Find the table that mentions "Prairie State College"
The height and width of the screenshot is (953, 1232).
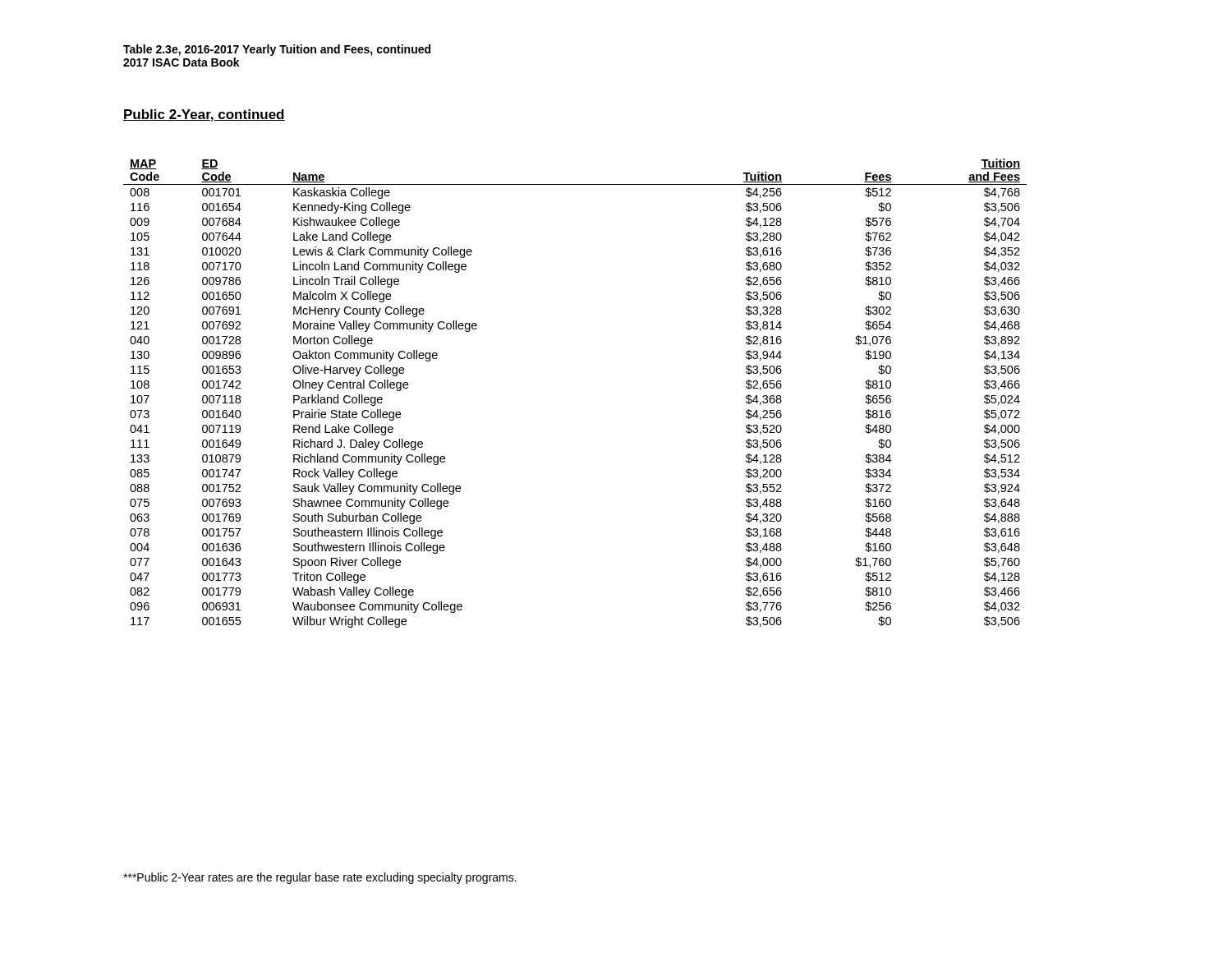575,392
